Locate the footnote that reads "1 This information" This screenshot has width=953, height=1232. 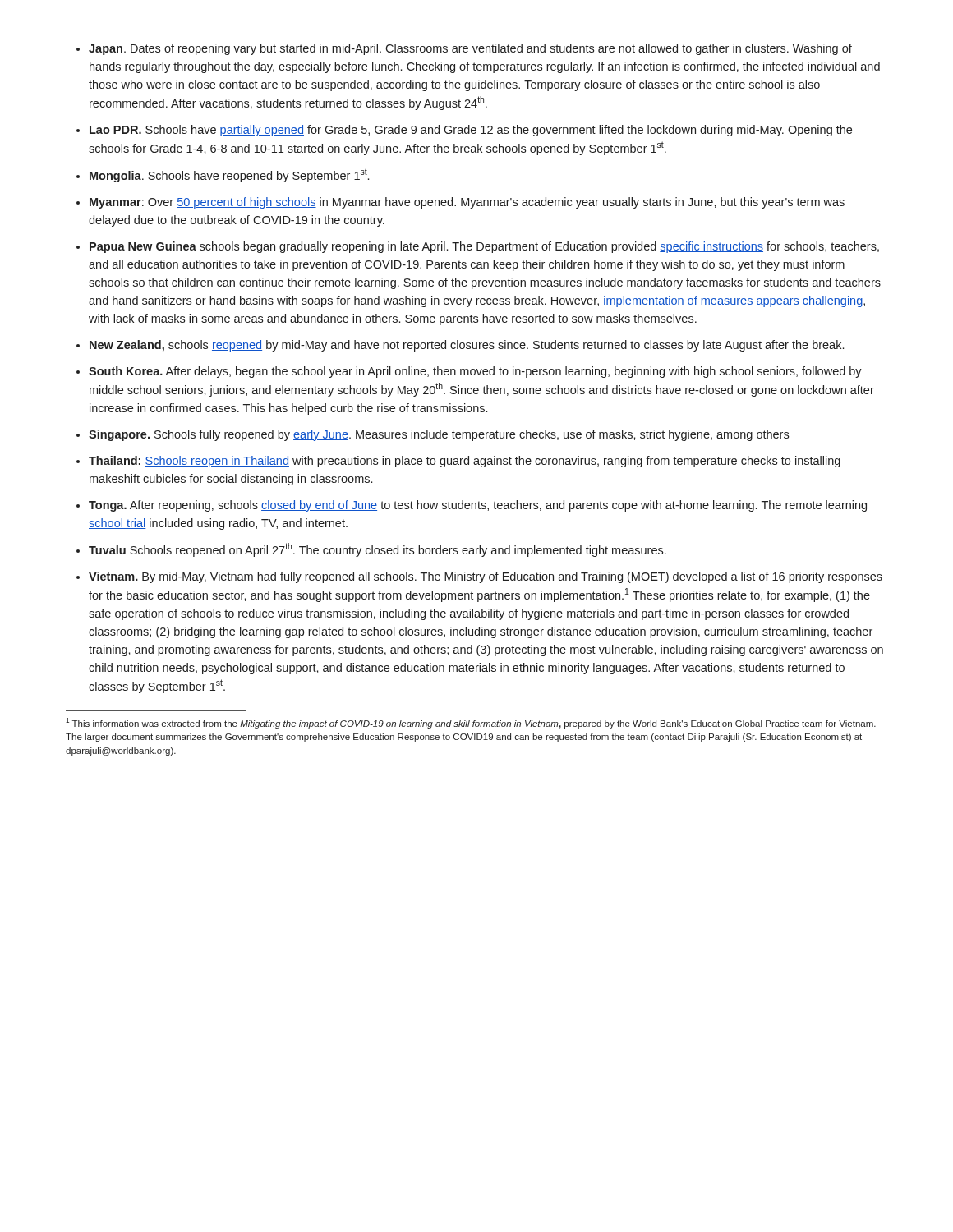coord(471,736)
